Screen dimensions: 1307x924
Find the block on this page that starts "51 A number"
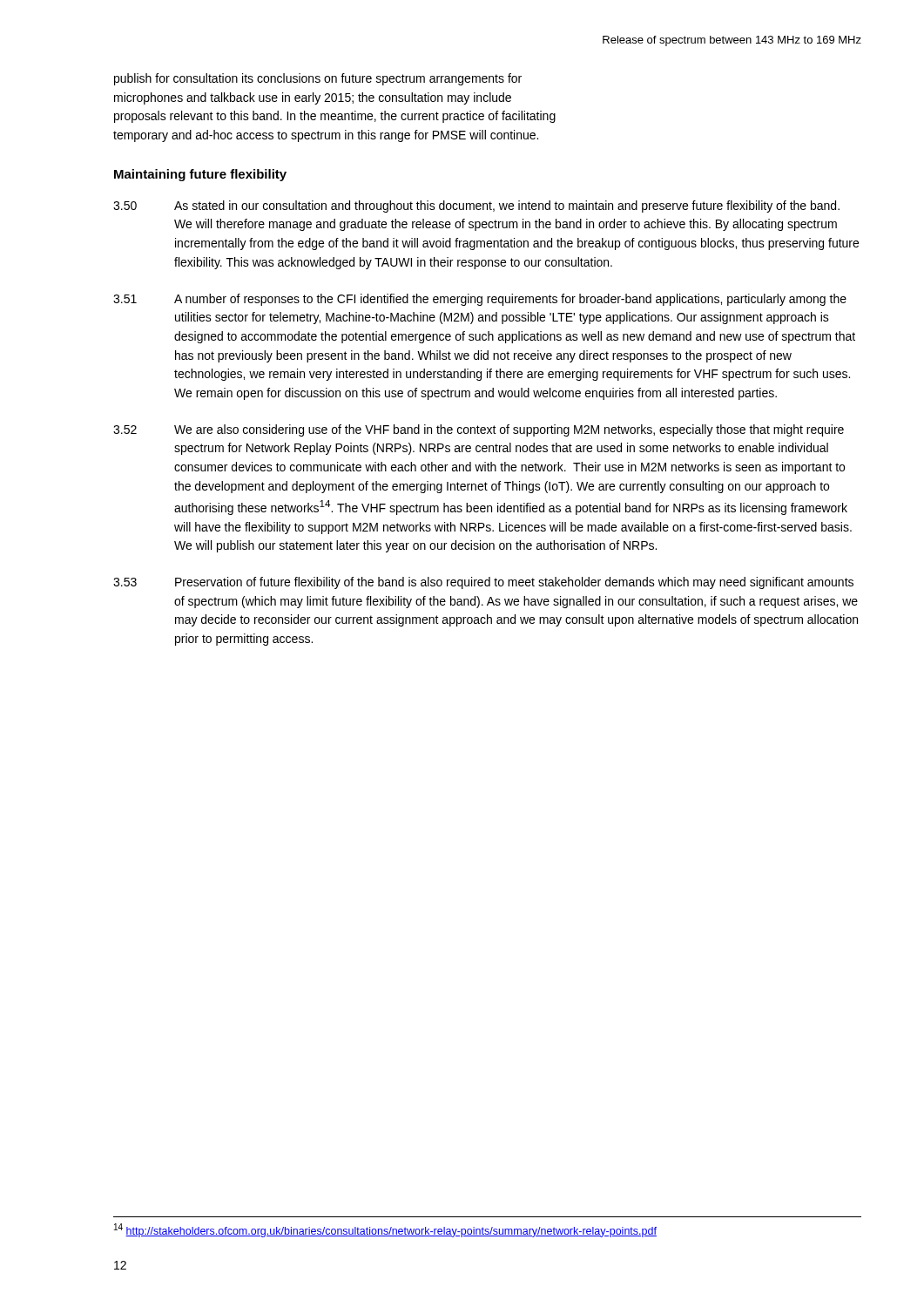pyautogui.click(x=487, y=346)
